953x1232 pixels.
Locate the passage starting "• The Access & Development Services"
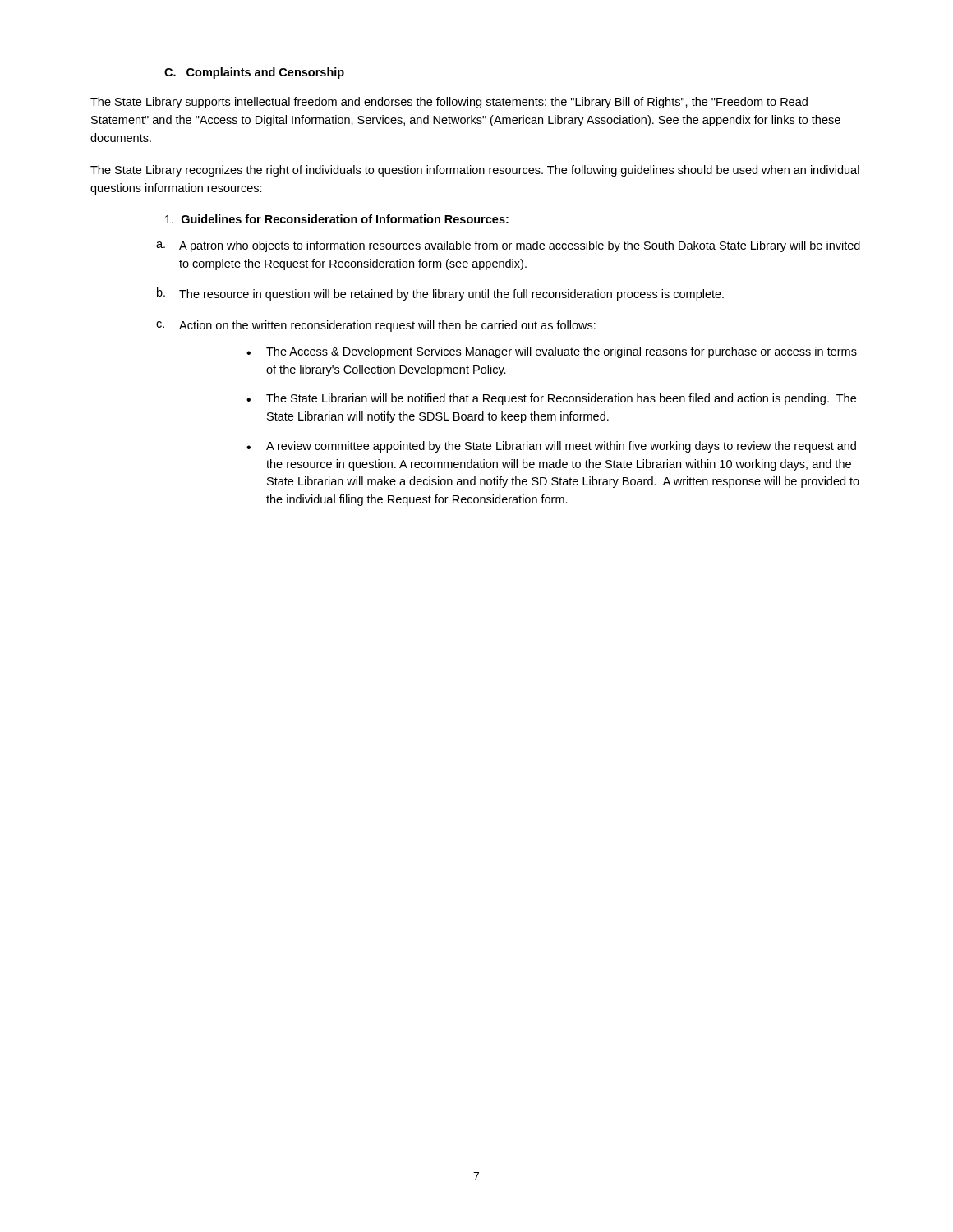click(x=555, y=361)
